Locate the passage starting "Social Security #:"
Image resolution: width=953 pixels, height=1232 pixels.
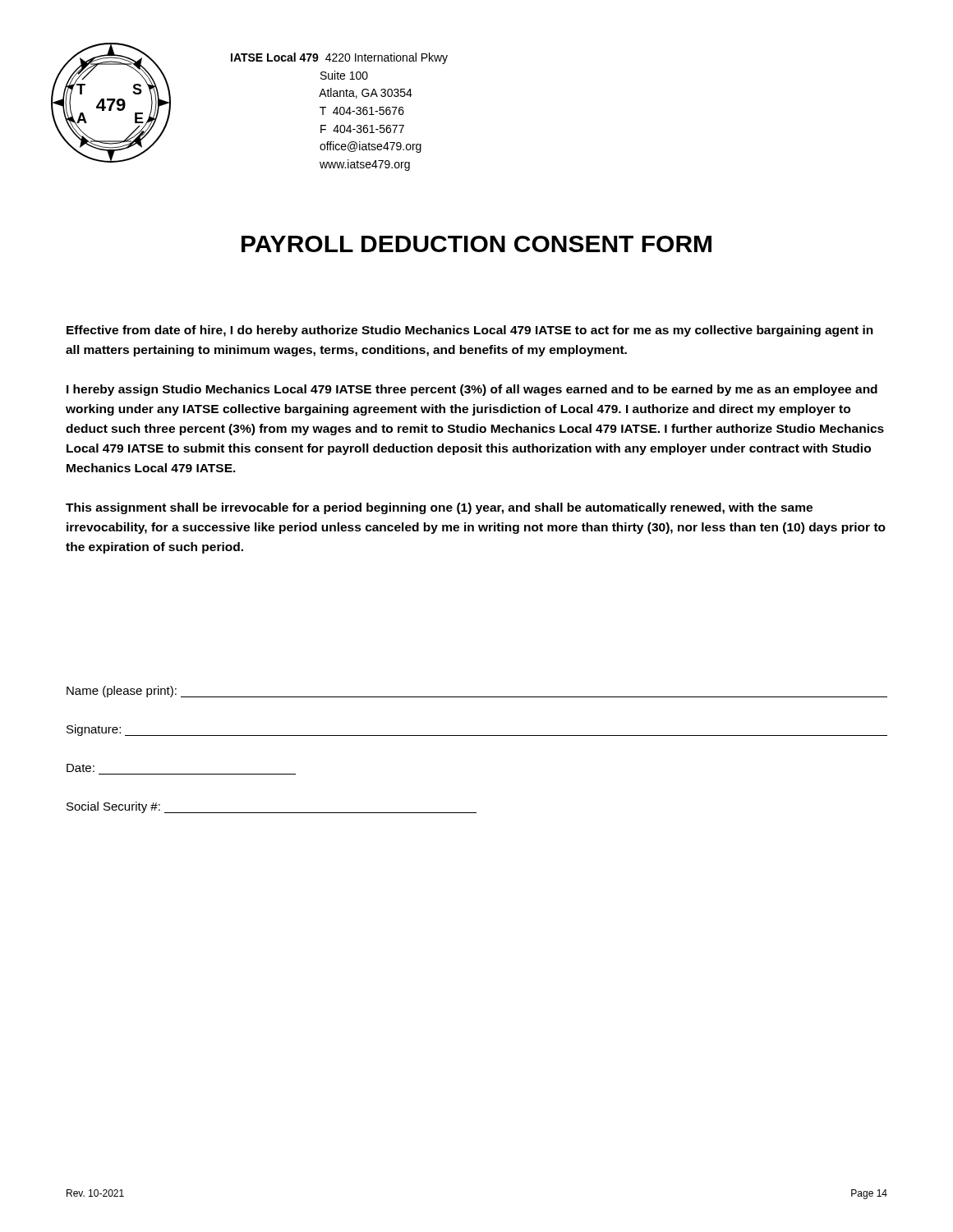[271, 805]
